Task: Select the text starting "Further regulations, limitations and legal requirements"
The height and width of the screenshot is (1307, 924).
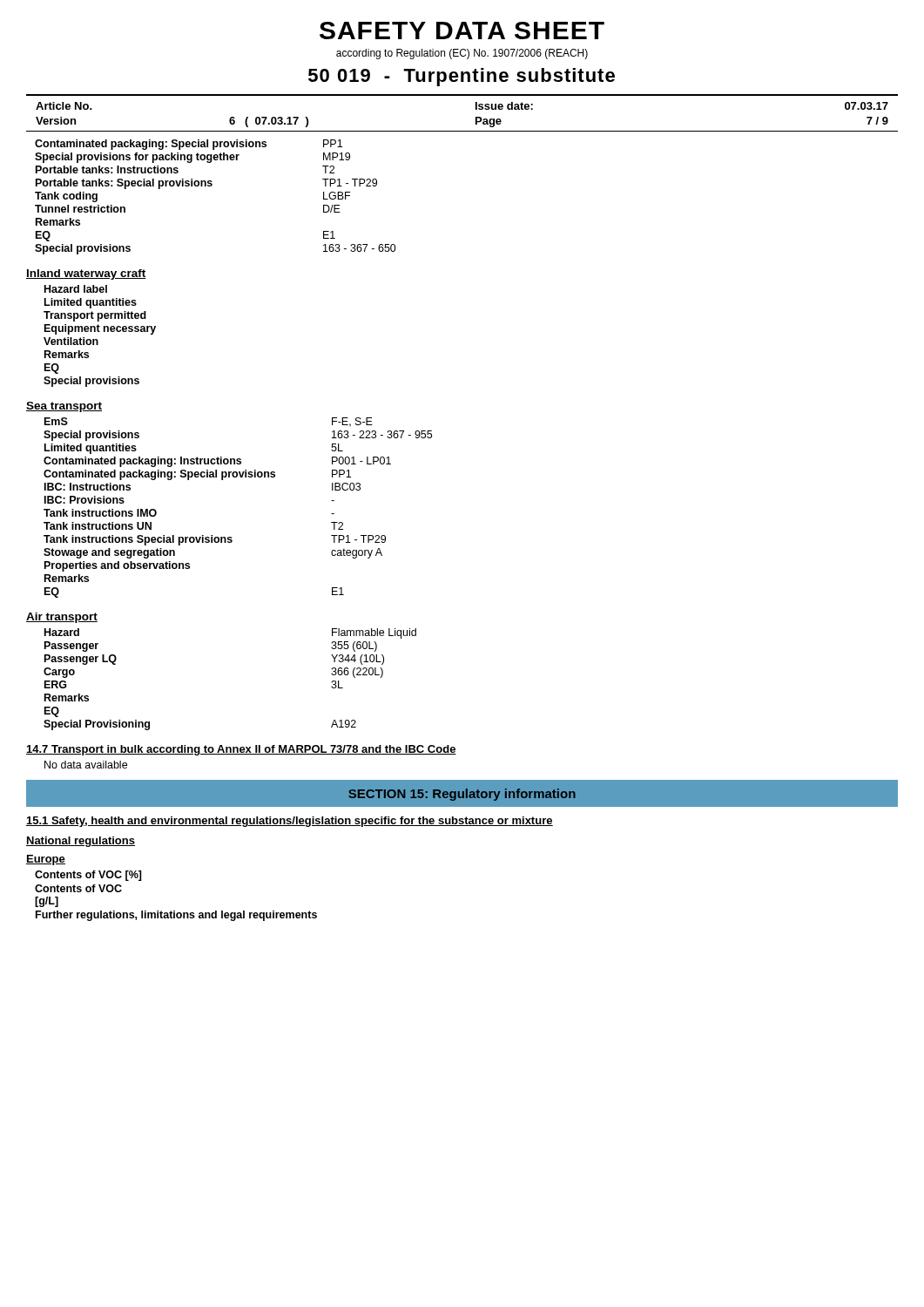Action: click(x=176, y=915)
